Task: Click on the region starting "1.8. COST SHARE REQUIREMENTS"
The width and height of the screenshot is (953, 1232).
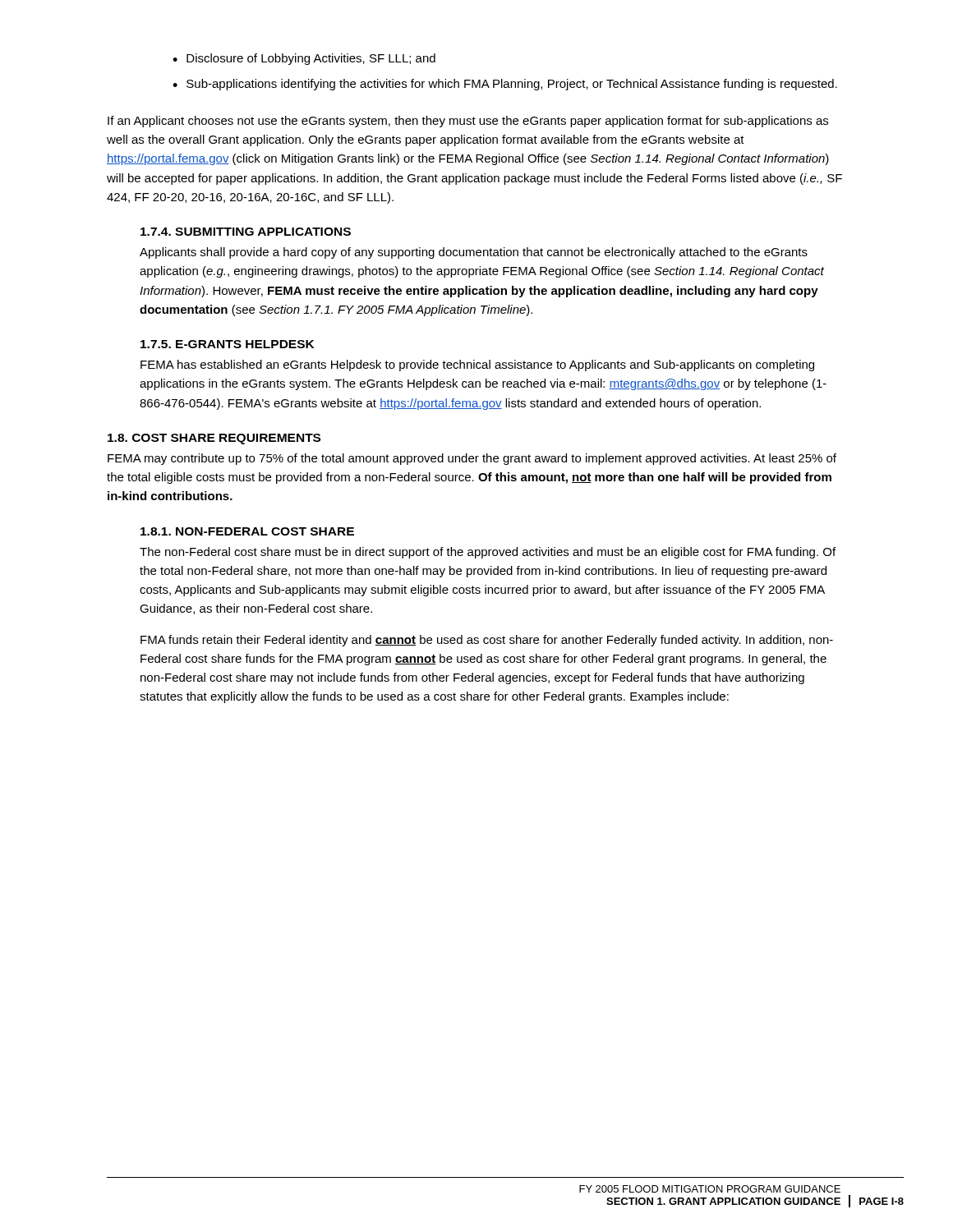Action: pyautogui.click(x=214, y=437)
